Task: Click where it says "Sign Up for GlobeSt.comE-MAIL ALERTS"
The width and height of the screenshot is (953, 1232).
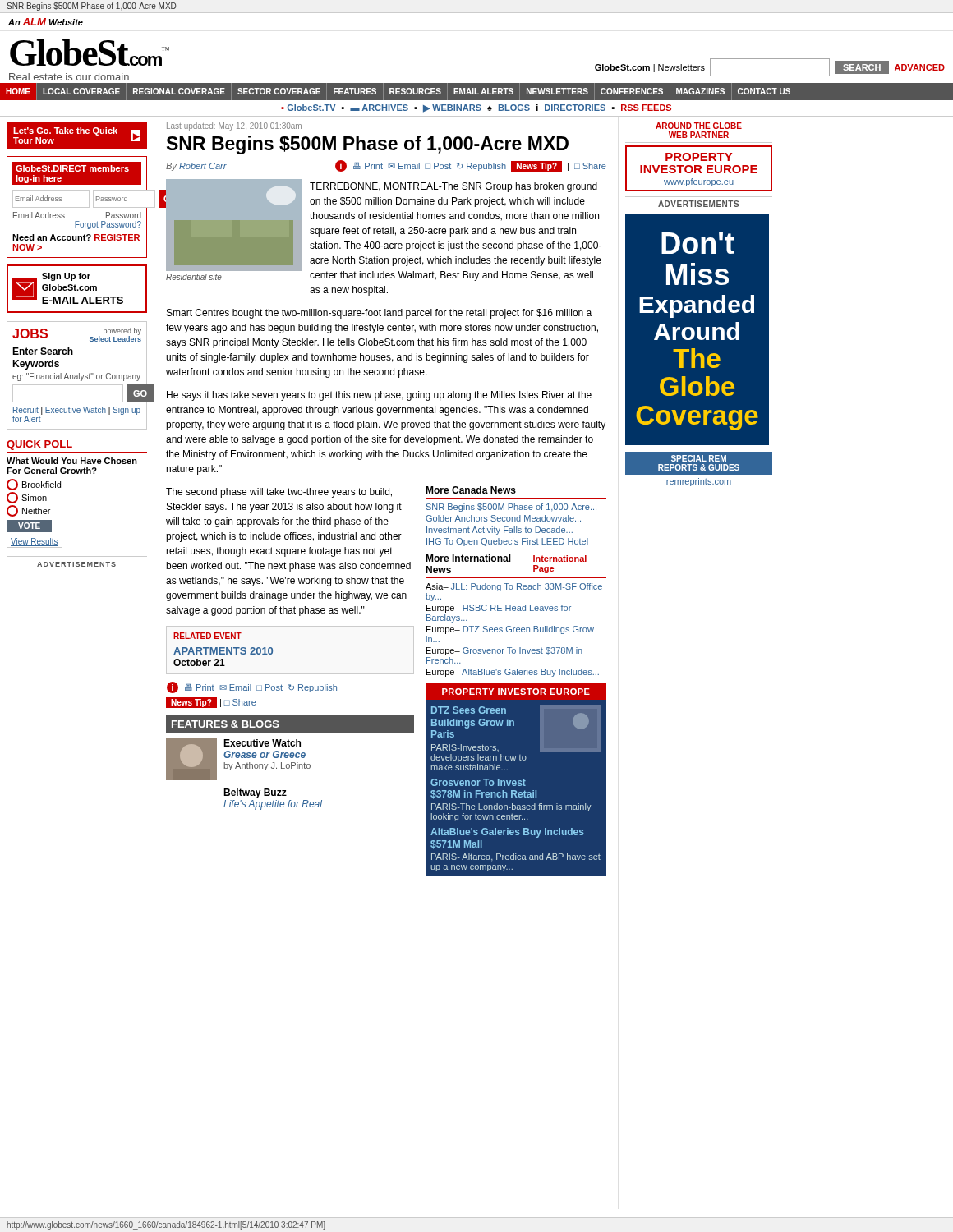Action: pyautogui.click(x=77, y=289)
